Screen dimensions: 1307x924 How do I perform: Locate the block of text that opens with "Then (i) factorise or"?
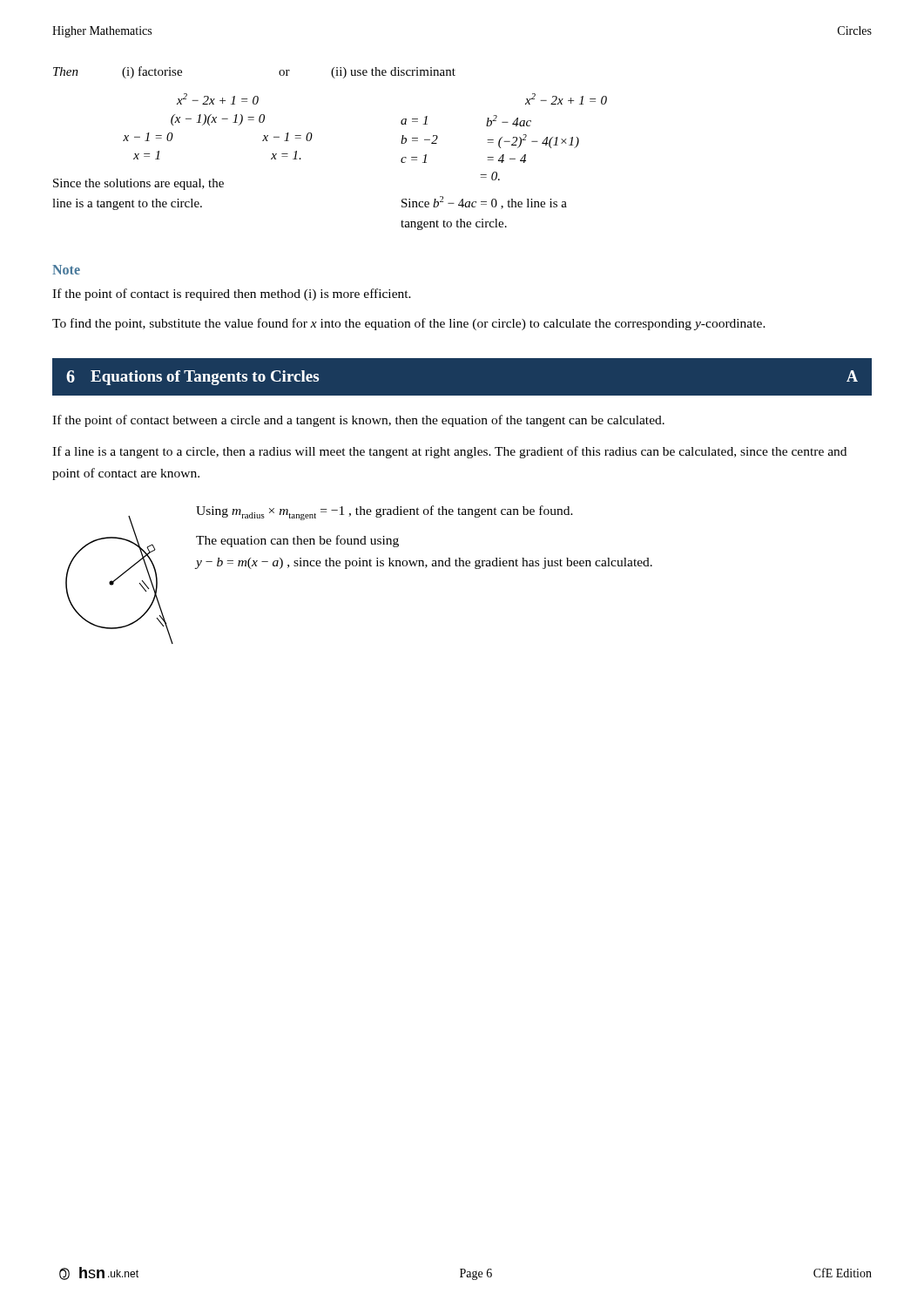pyautogui.click(x=68, y=73)
